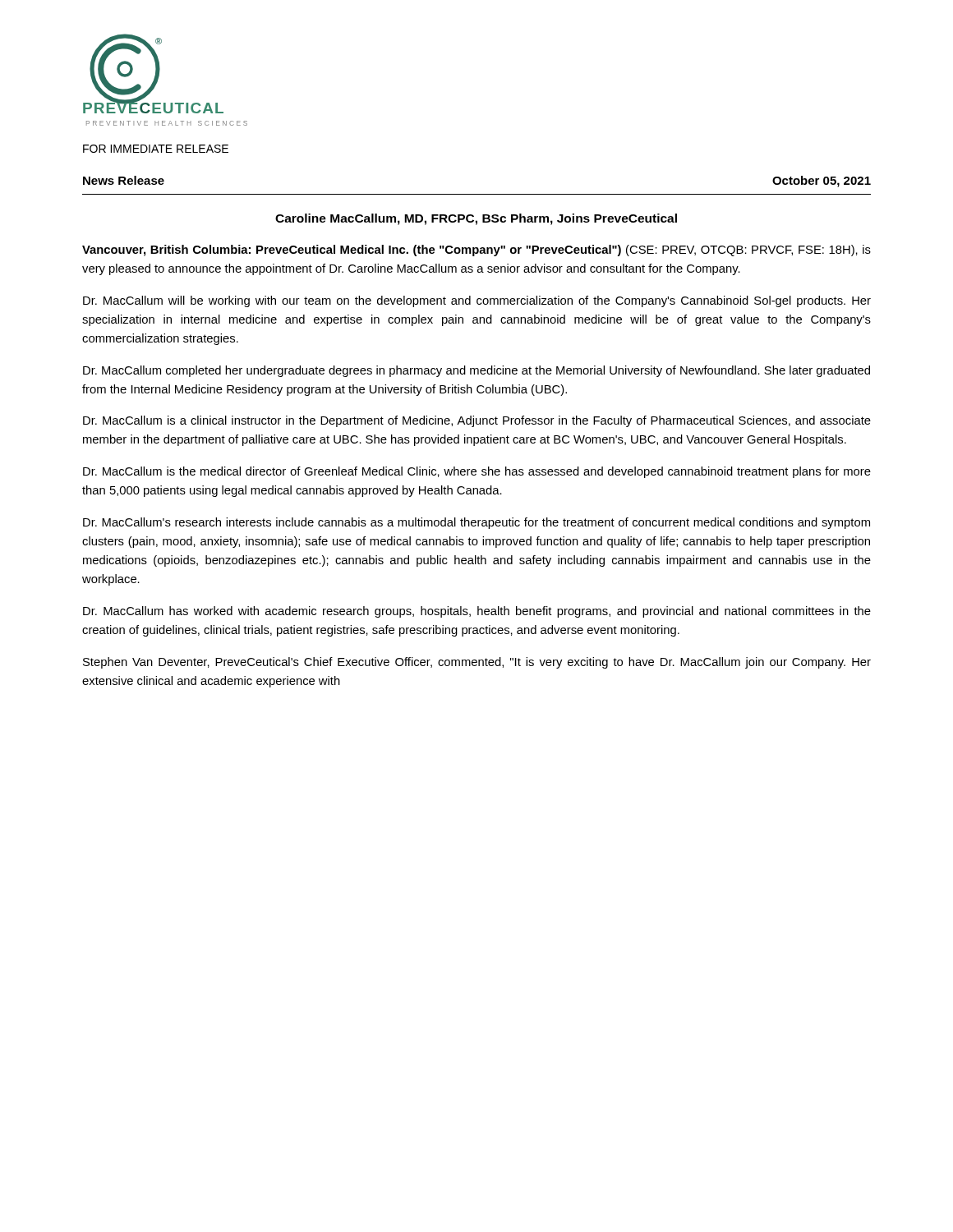Image resolution: width=953 pixels, height=1232 pixels.
Task: Locate the text starting "Caroline MacCallum, MD, FRCPC, BSc Pharm, Joins"
Action: click(476, 218)
